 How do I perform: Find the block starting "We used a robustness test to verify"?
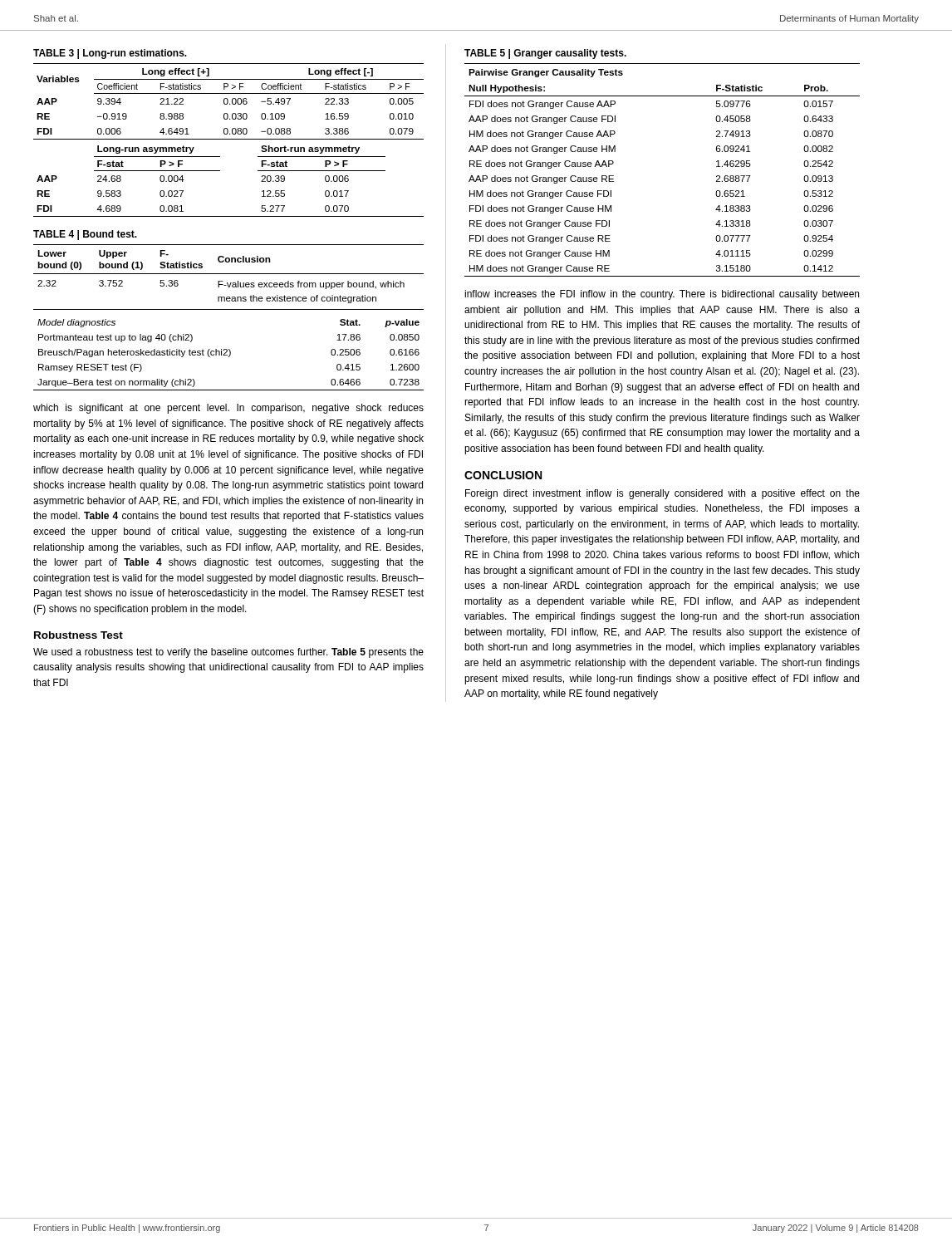click(x=228, y=667)
